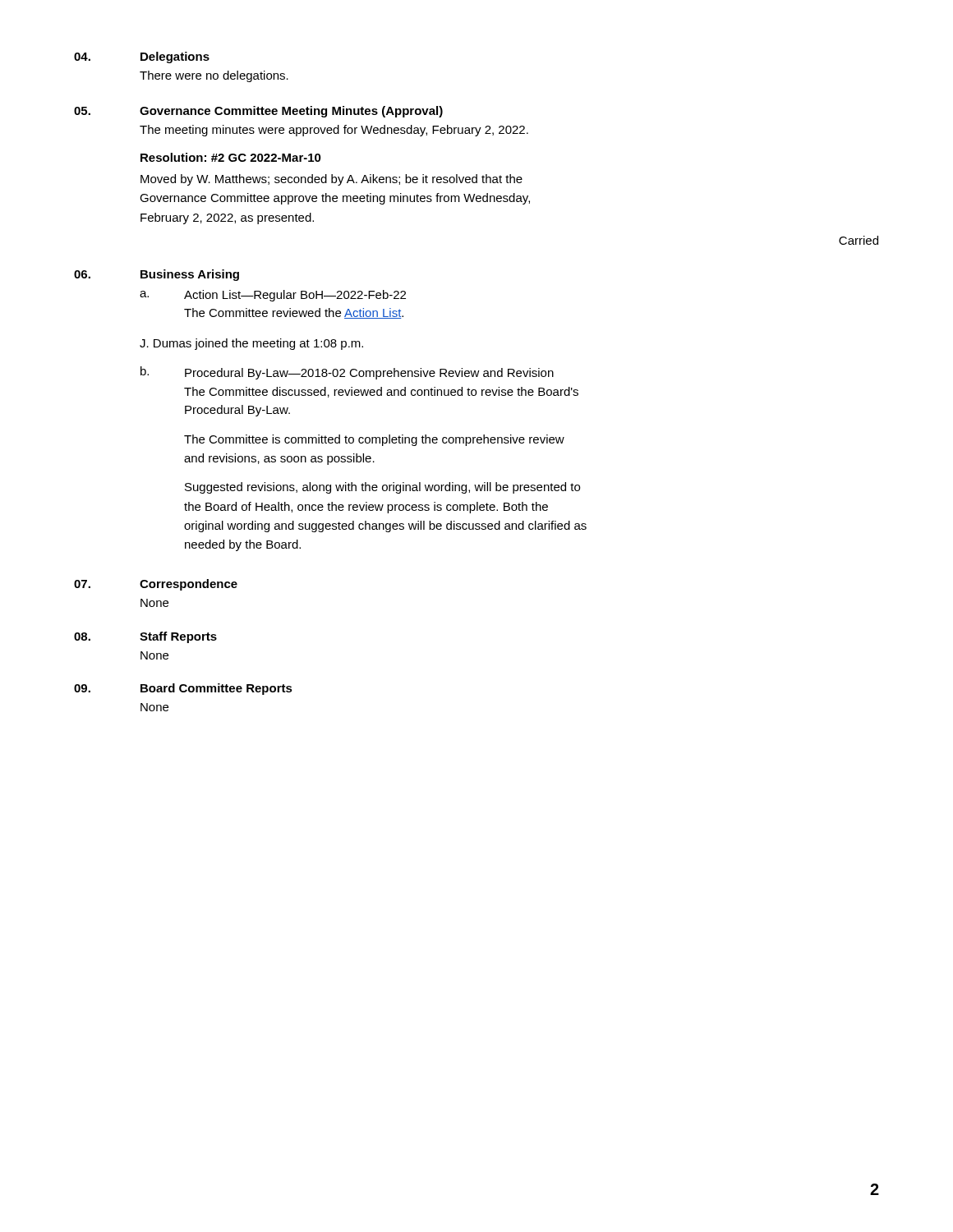The height and width of the screenshot is (1232, 953).
Task: Locate the block starting "a. Action List—Regular BoH—2022-Feb-22"
Action: [273, 304]
